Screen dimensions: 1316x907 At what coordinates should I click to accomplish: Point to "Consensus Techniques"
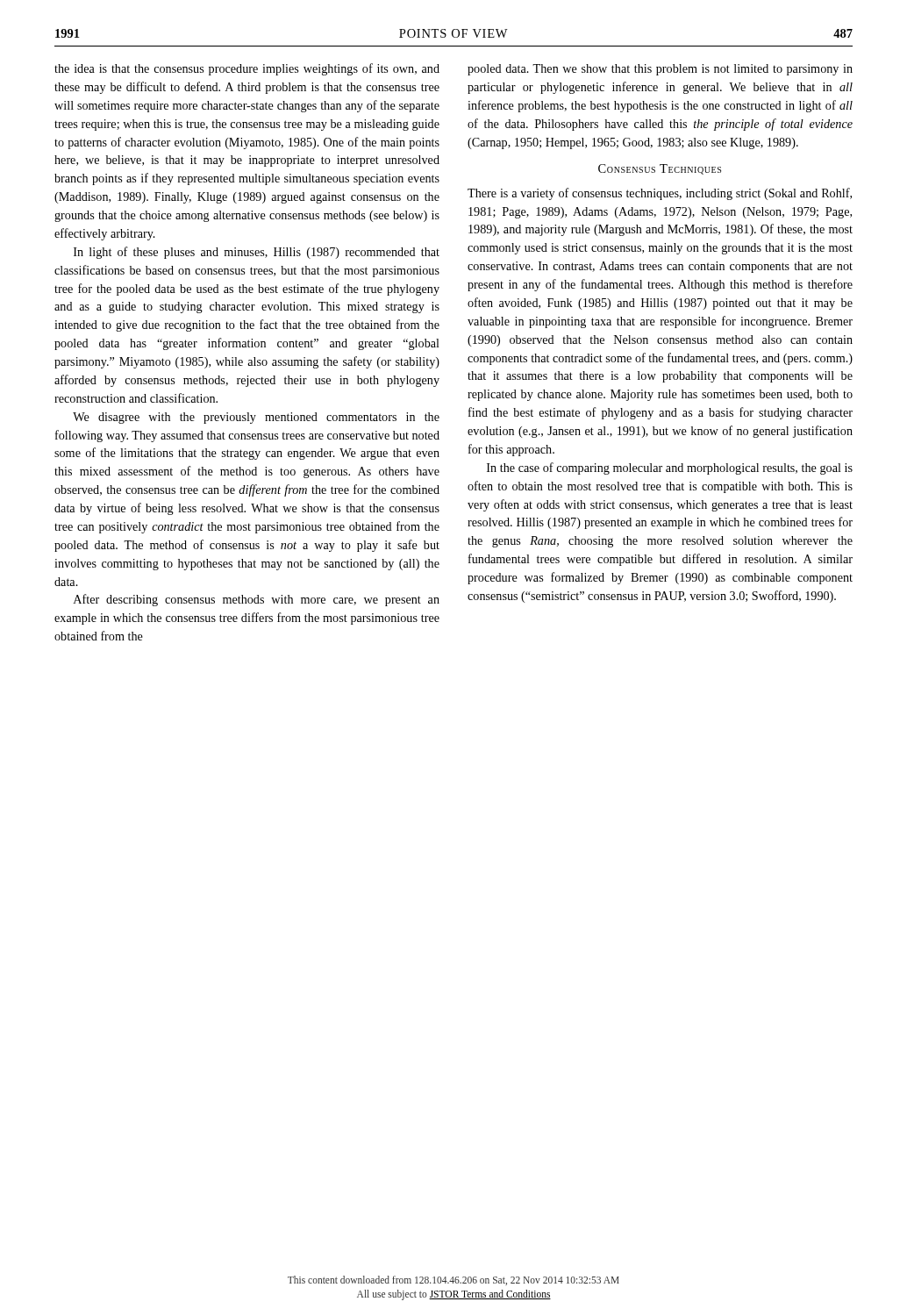660,169
